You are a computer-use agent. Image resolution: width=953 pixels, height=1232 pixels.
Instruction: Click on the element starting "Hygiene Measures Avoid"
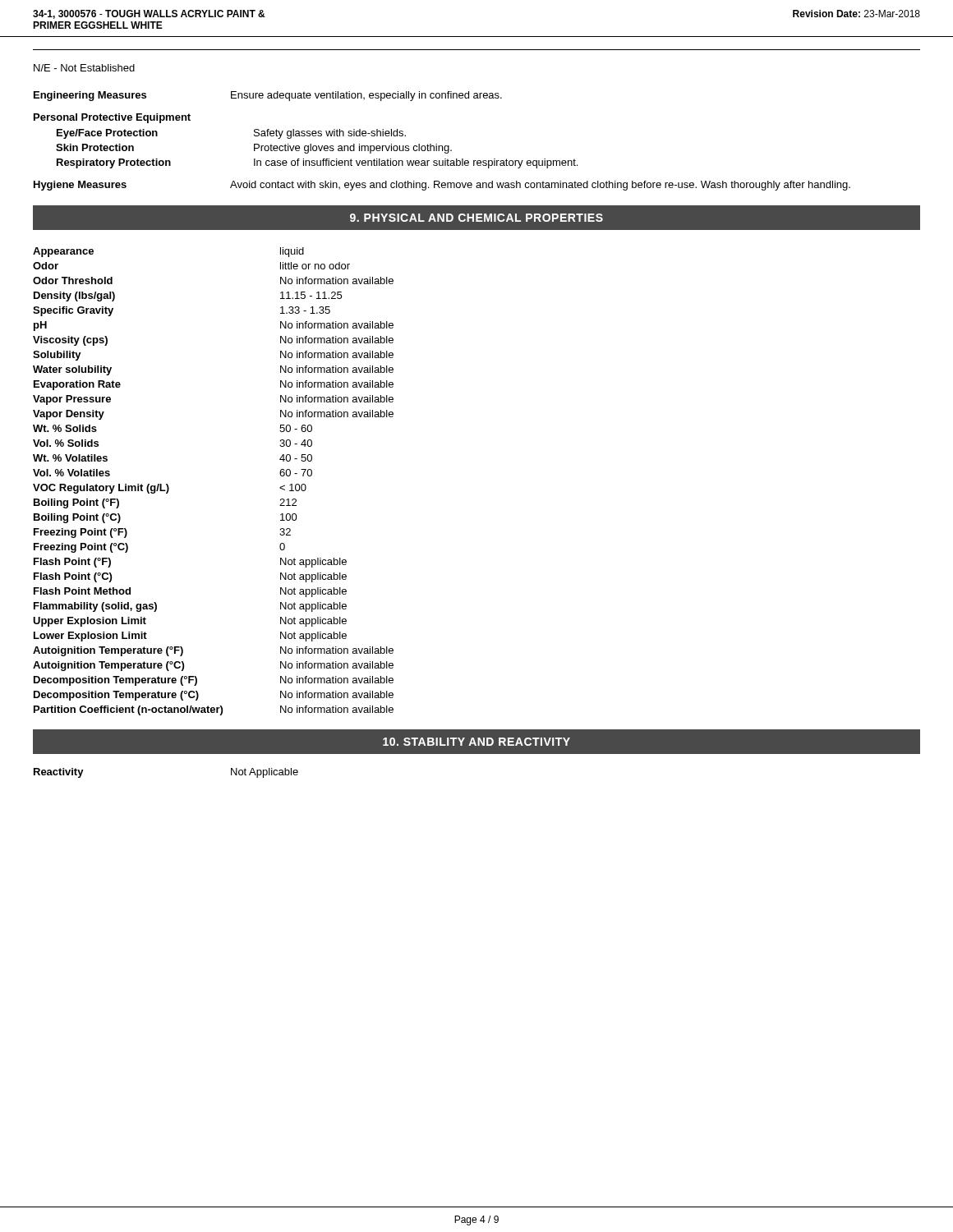[442, 184]
